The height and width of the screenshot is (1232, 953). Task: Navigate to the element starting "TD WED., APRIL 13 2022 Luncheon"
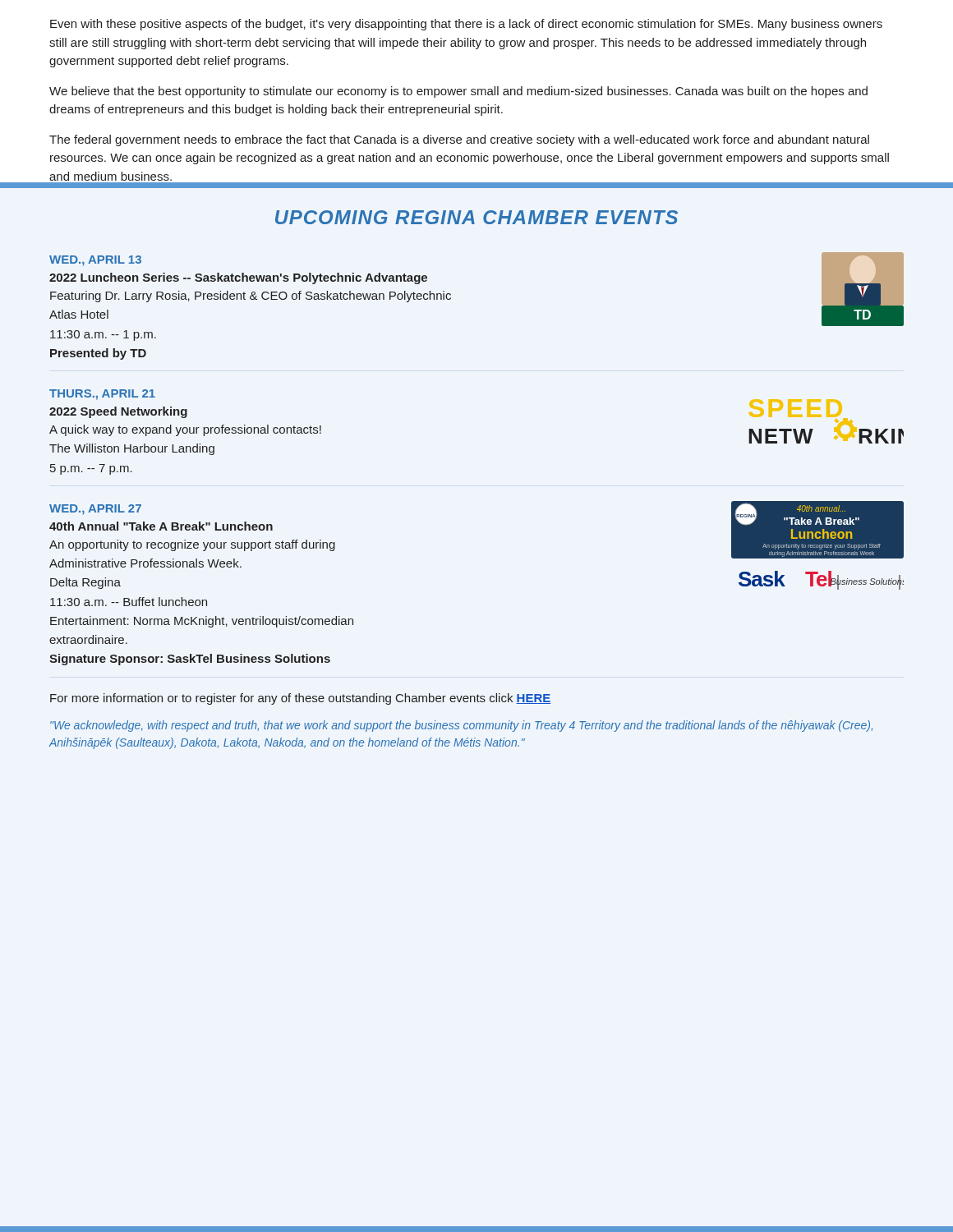click(111, 292)
